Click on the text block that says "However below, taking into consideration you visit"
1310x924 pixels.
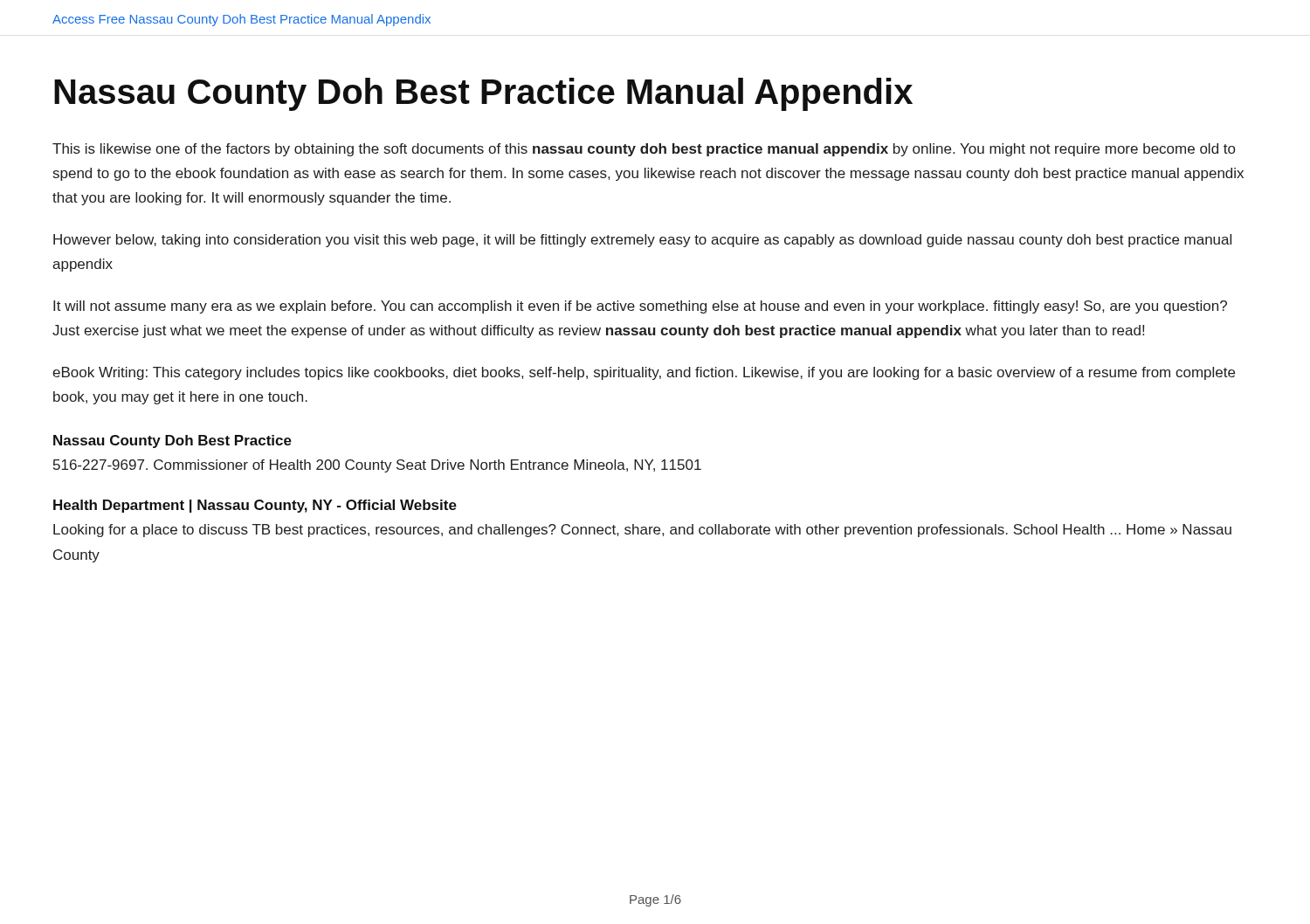(x=655, y=253)
